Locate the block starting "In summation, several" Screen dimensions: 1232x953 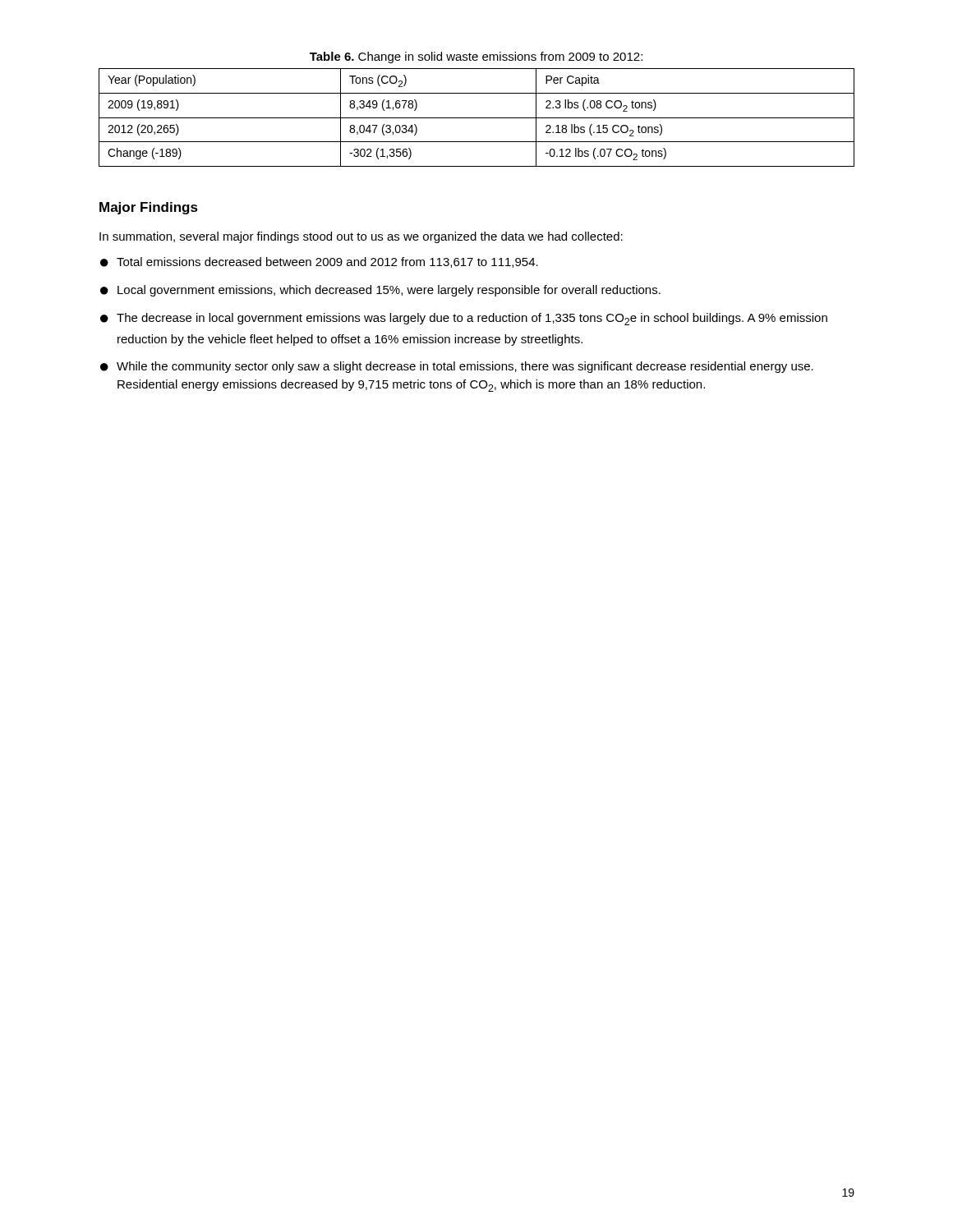tap(361, 236)
